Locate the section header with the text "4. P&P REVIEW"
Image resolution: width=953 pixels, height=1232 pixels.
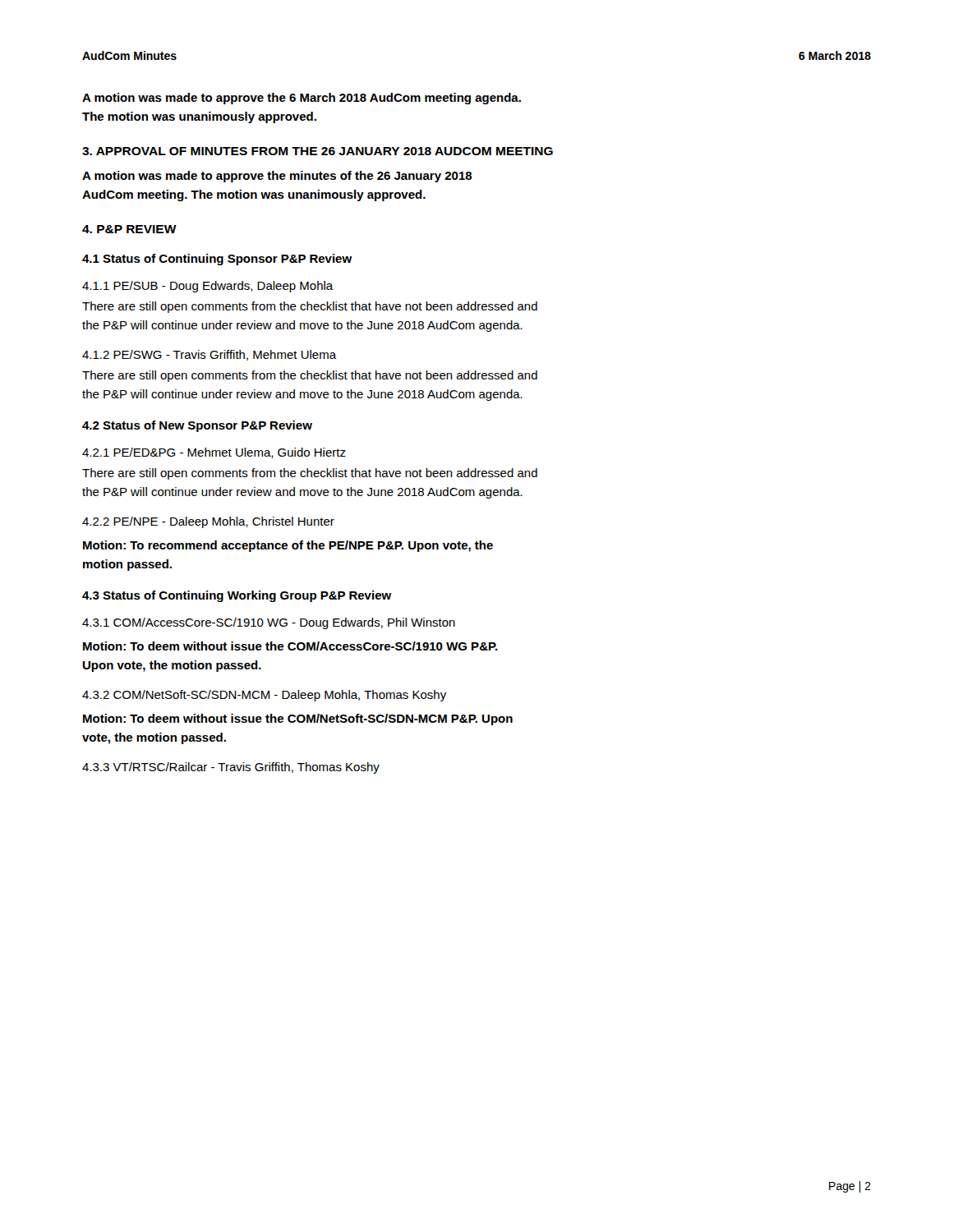pos(129,229)
